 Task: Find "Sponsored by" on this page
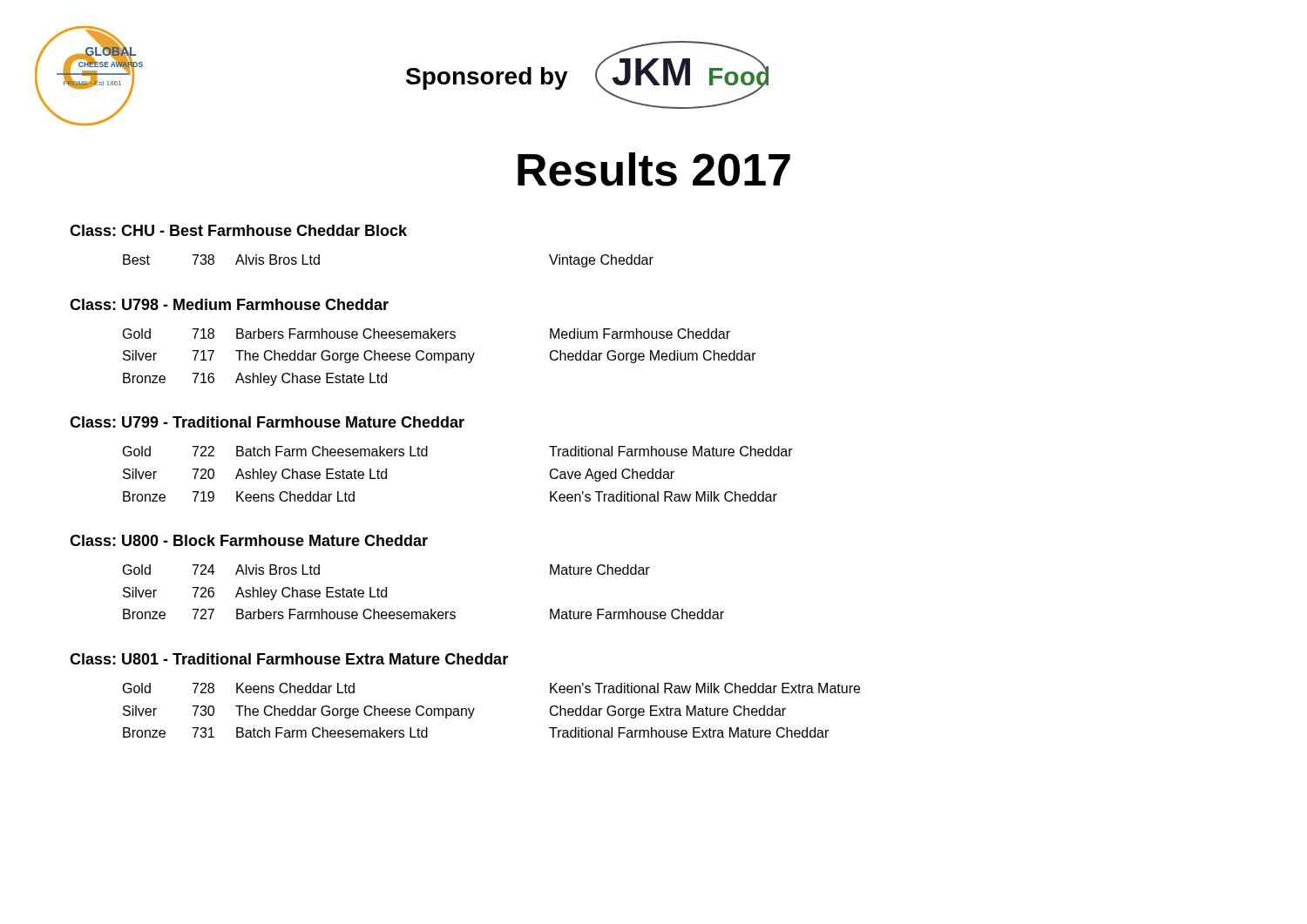coord(487,76)
